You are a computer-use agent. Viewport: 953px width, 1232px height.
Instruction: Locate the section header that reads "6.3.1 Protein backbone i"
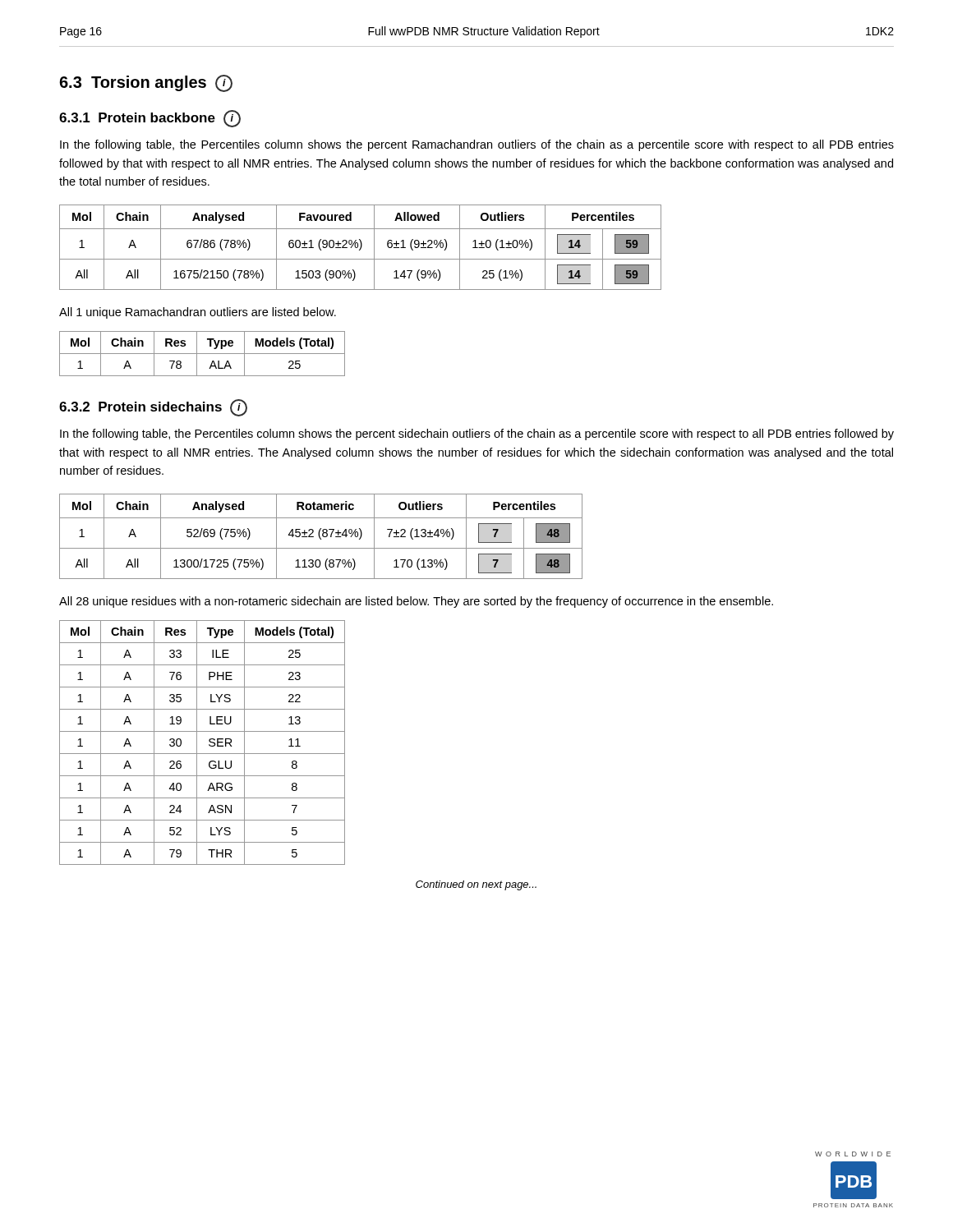point(150,119)
